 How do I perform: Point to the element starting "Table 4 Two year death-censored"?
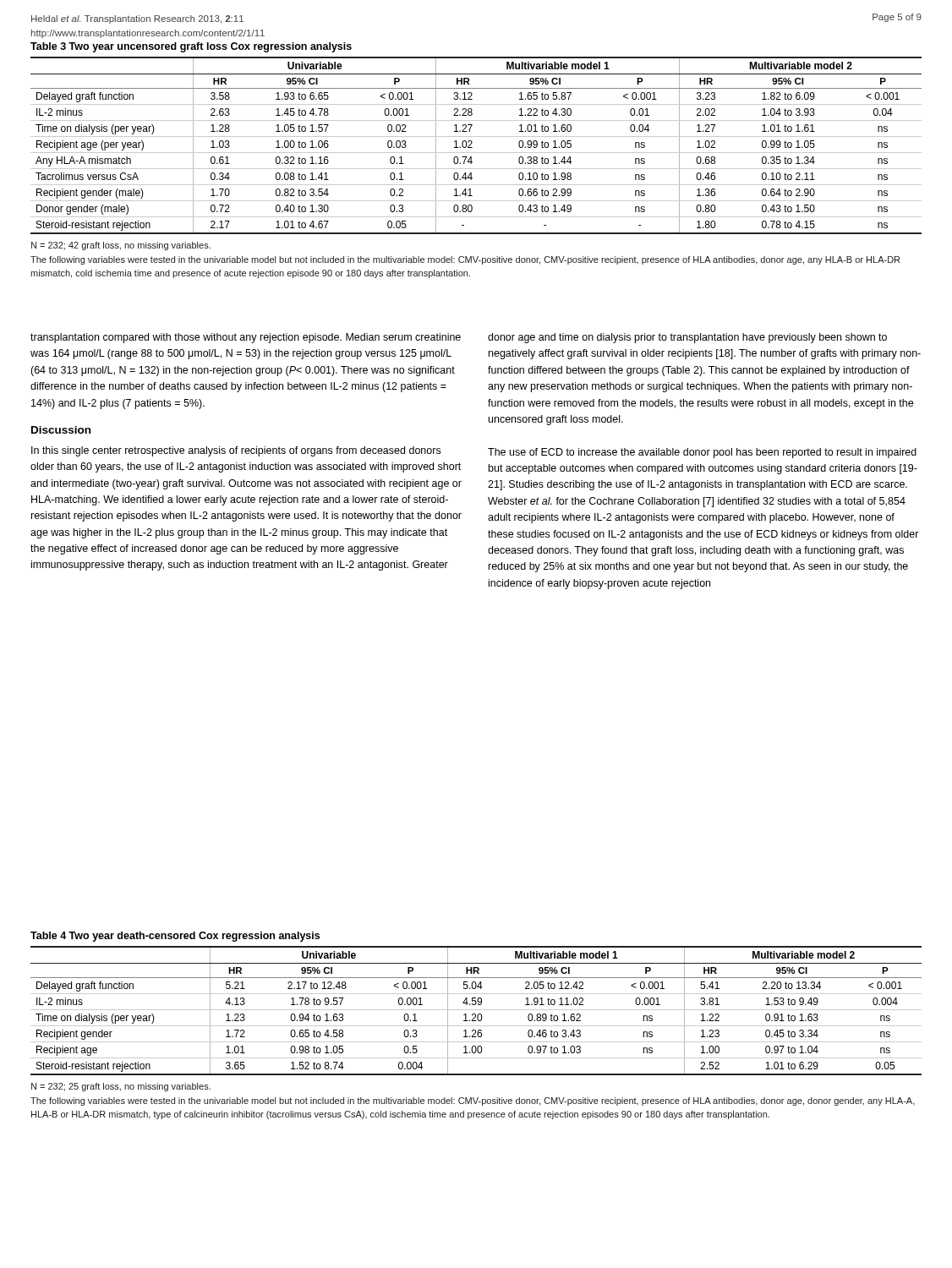tap(175, 936)
